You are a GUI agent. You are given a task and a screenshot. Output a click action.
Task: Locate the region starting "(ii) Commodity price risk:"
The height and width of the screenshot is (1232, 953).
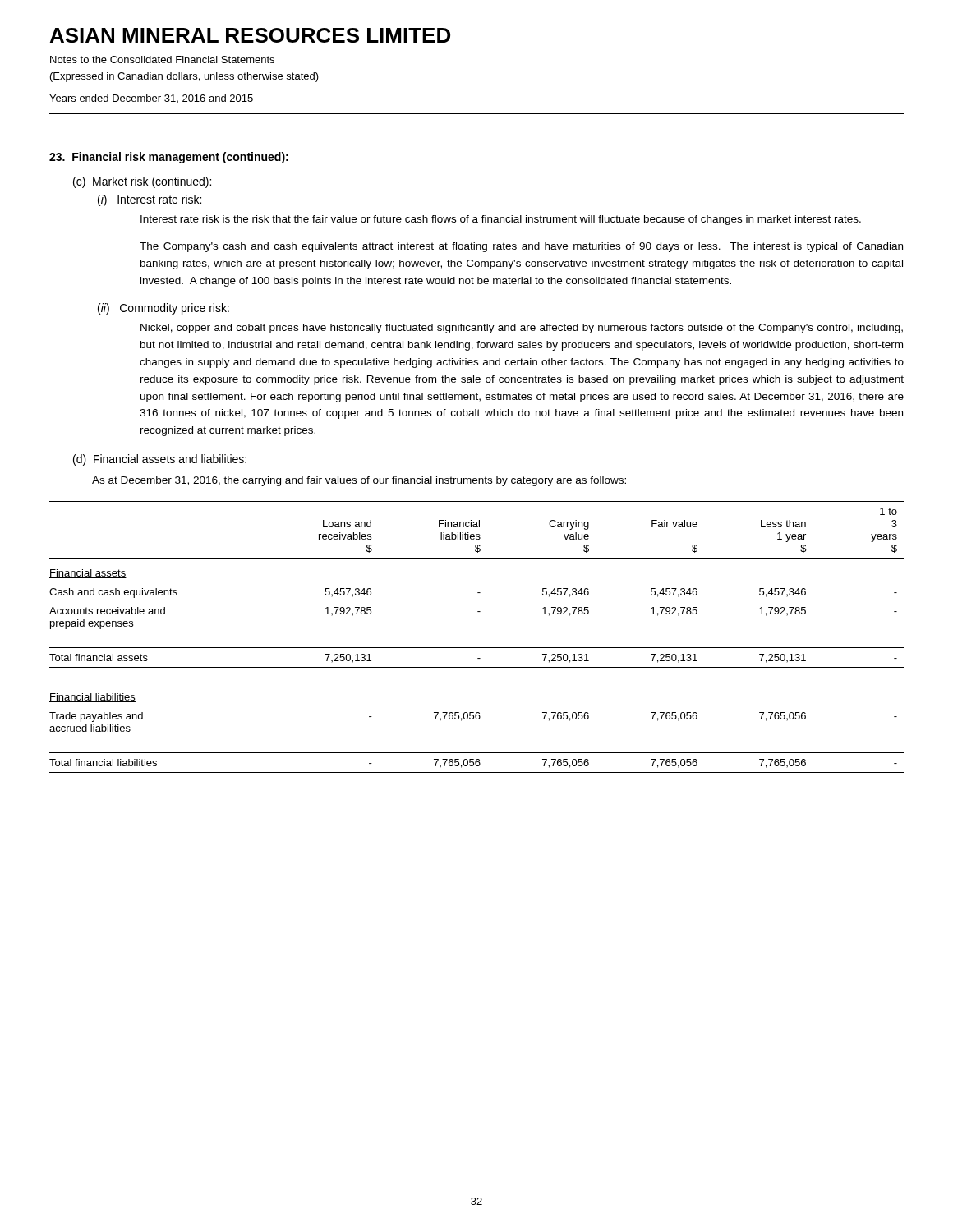pos(163,308)
